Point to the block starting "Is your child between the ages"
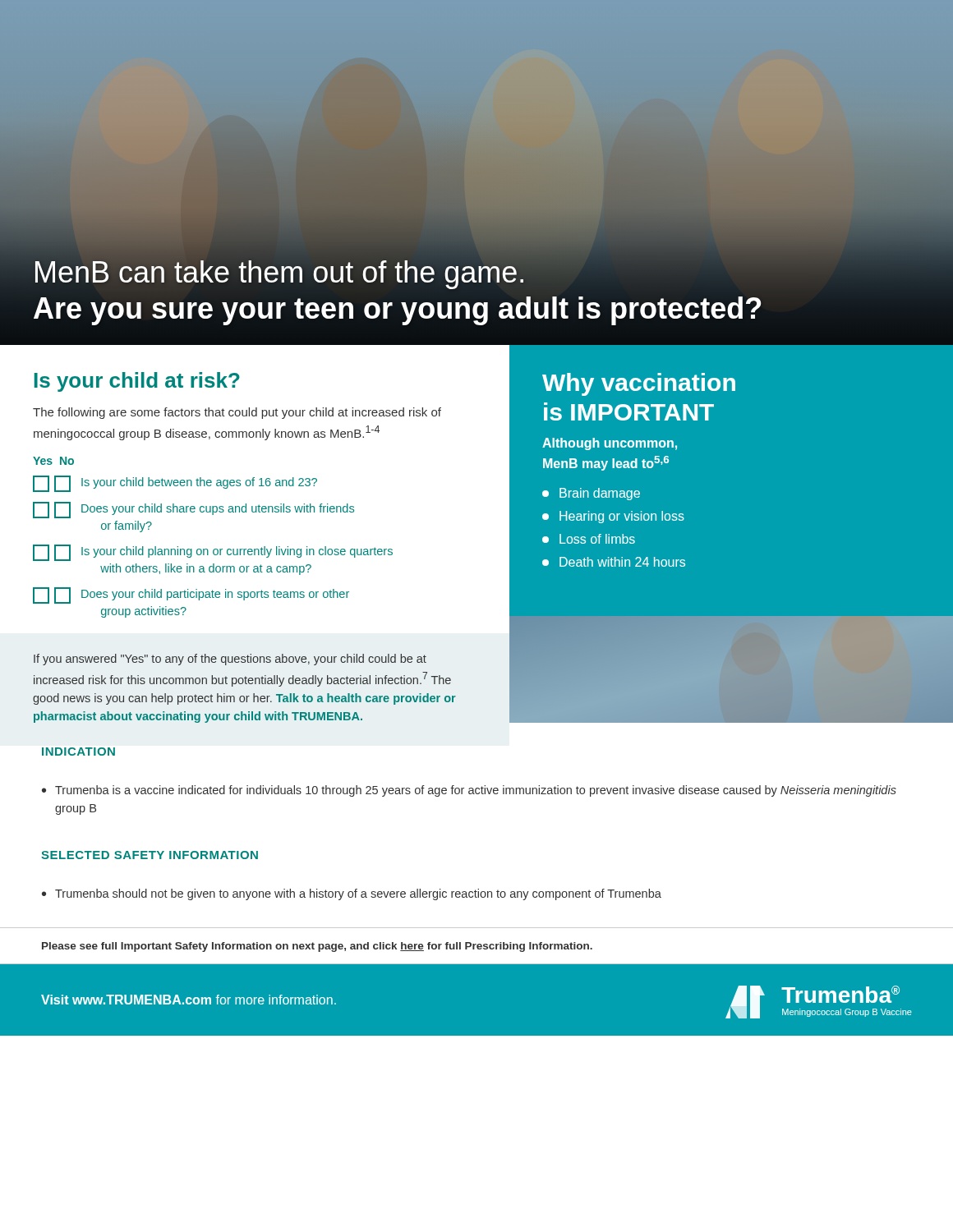 coord(175,483)
